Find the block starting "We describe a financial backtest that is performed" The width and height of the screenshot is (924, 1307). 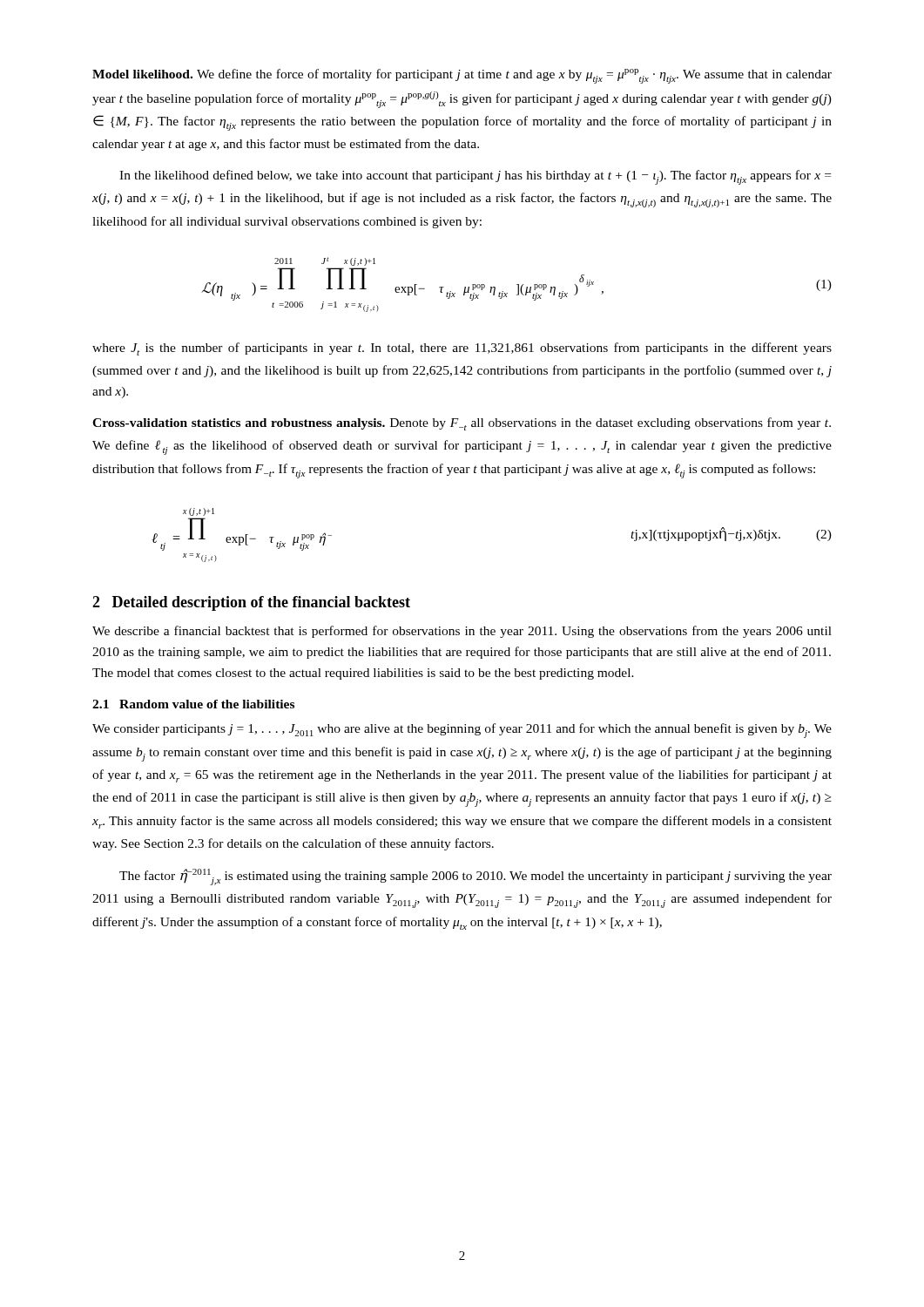pos(462,651)
